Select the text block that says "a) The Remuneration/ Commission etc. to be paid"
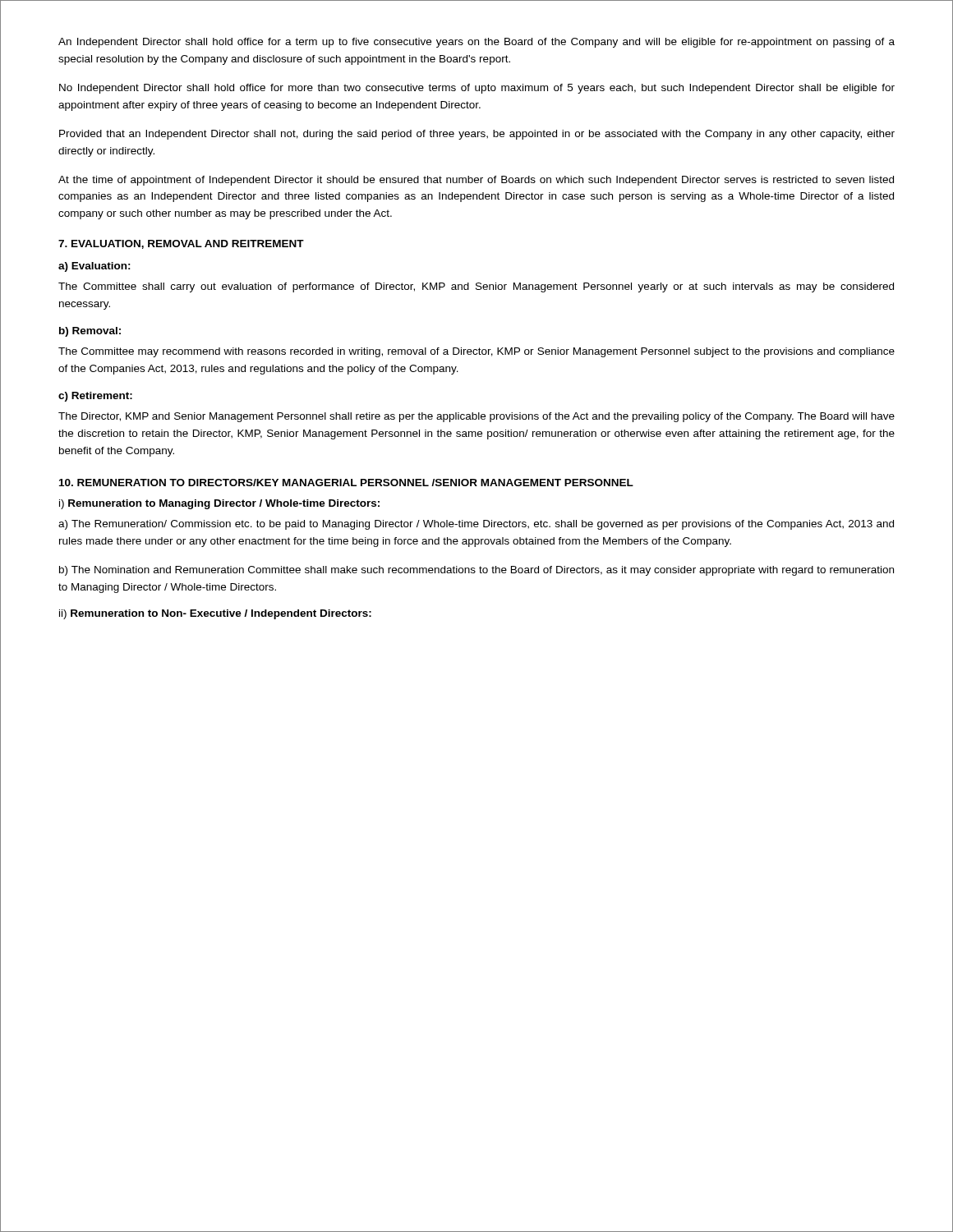The width and height of the screenshot is (953, 1232). [476, 532]
